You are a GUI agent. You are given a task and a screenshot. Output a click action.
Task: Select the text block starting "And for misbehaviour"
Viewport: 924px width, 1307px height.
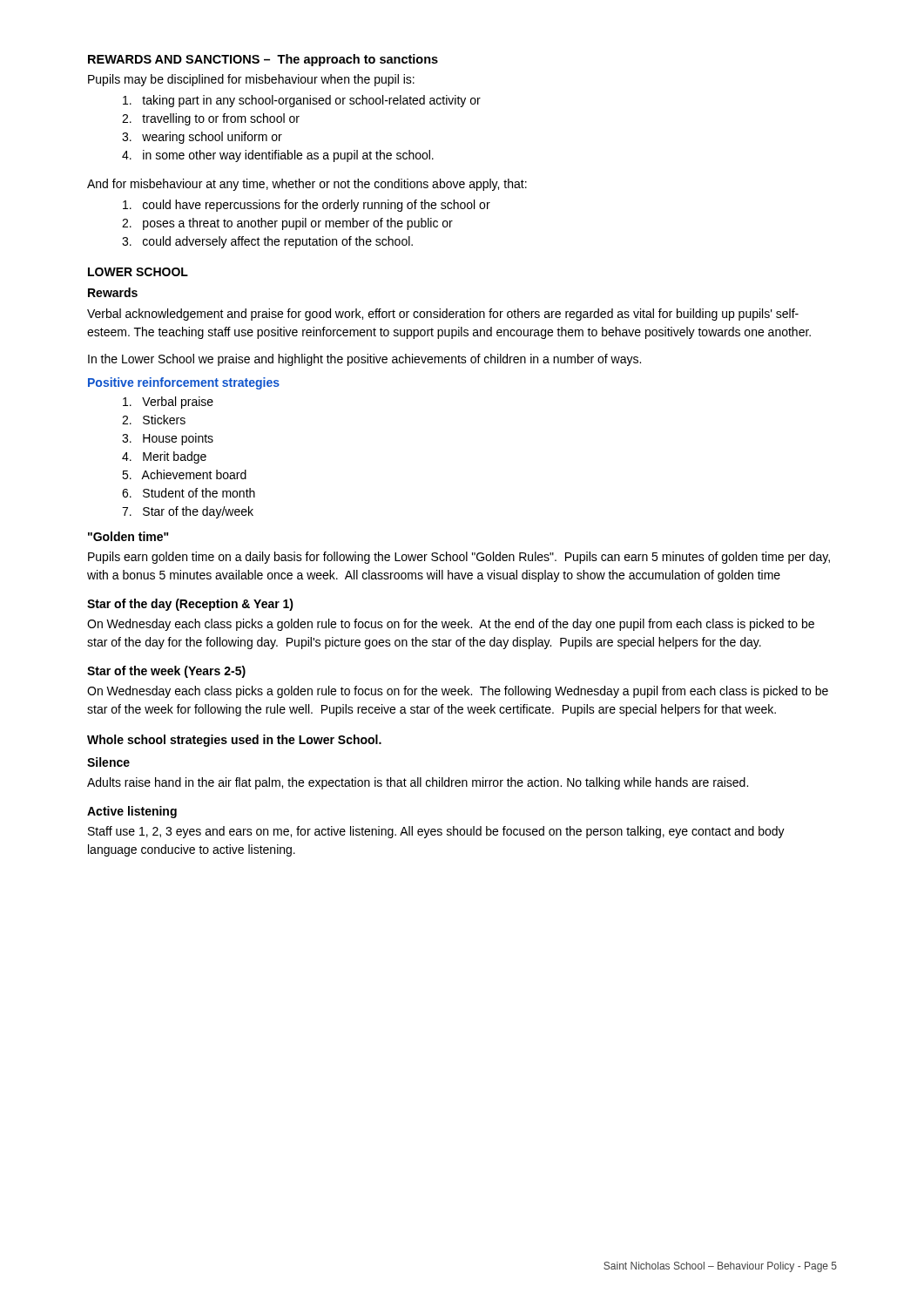click(x=307, y=184)
